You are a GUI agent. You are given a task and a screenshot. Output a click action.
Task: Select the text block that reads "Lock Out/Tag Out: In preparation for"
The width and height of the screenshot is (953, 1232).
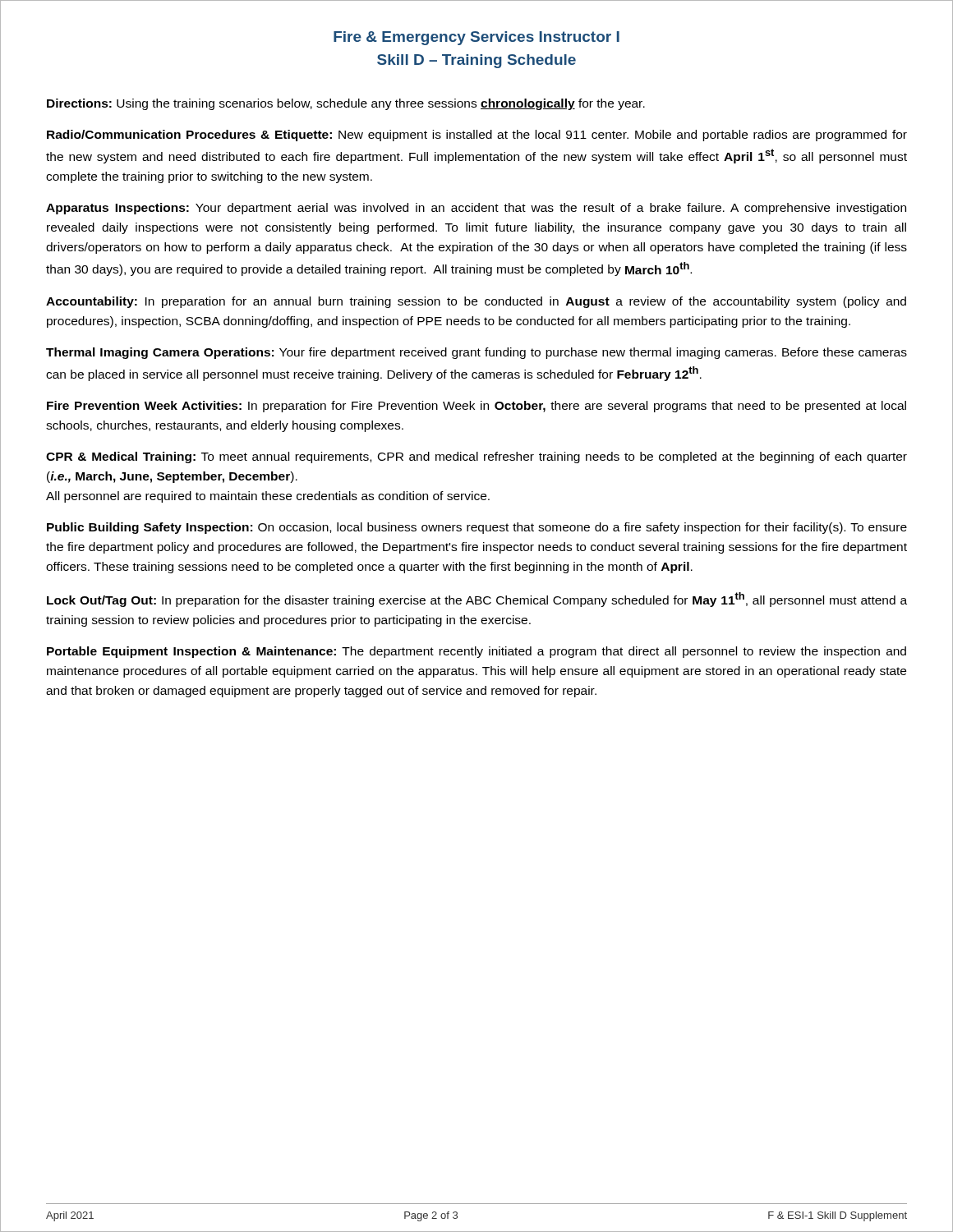click(476, 608)
